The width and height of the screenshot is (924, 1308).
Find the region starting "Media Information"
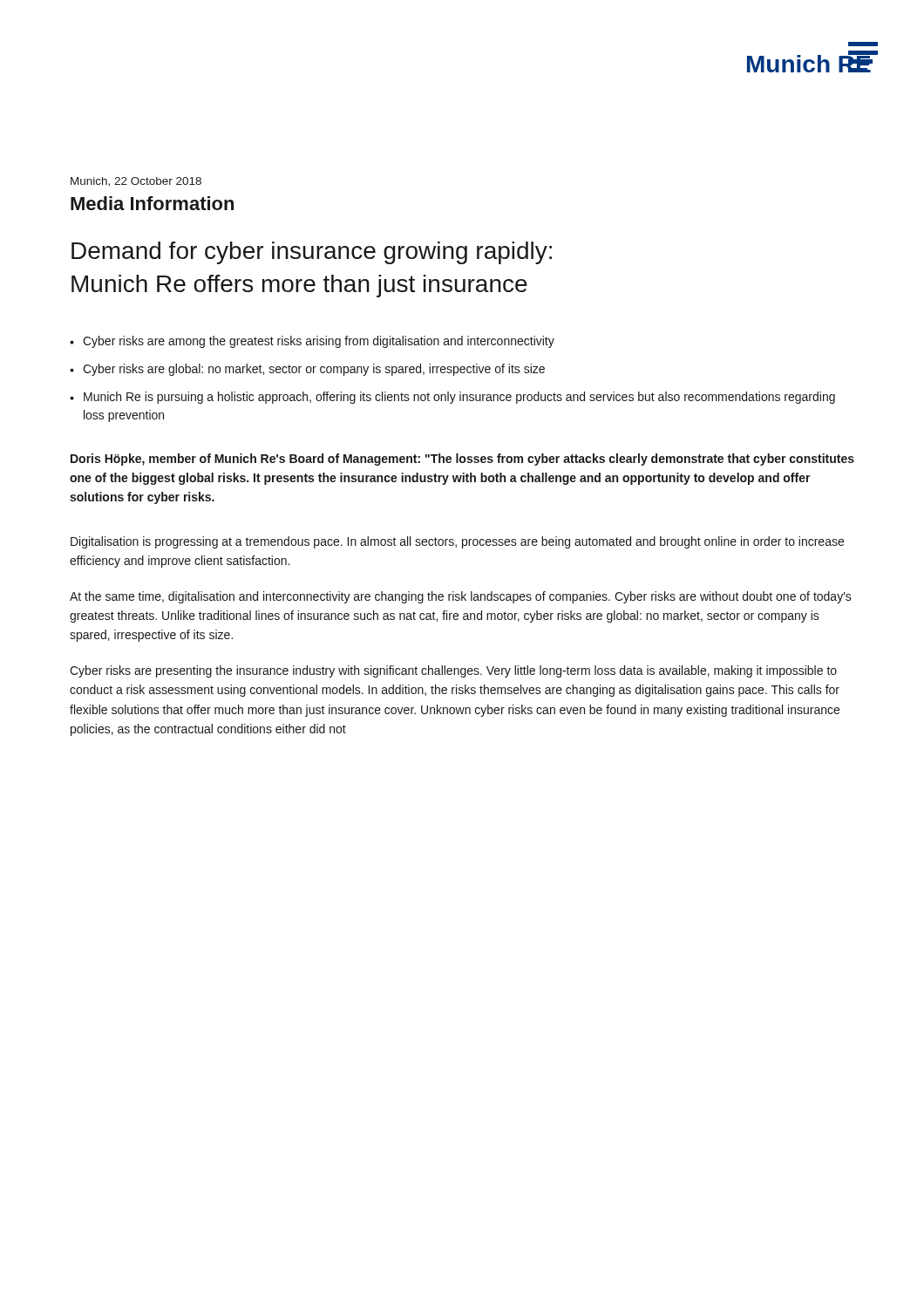(x=152, y=204)
